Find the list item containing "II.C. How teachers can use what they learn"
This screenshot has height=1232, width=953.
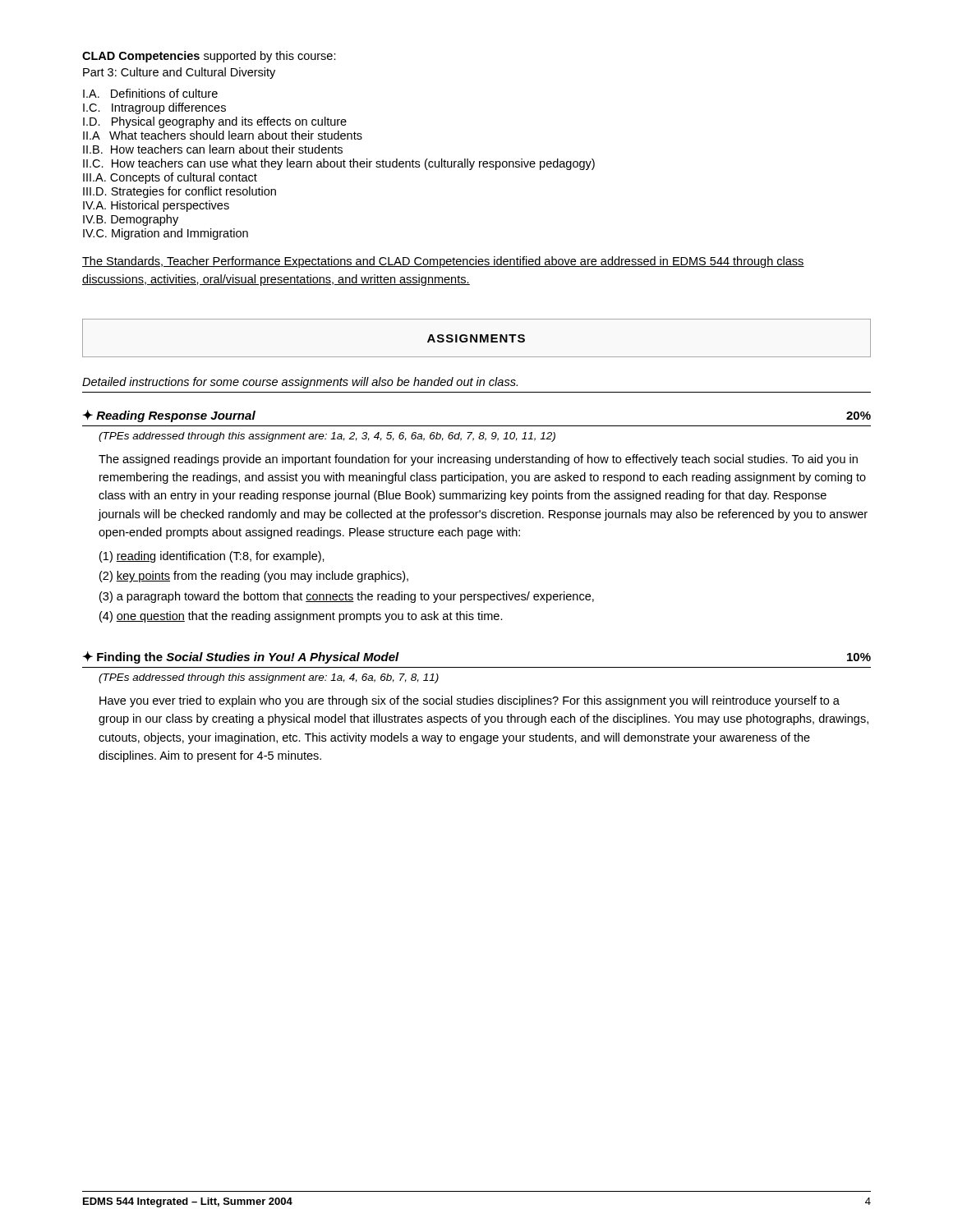pos(339,163)
